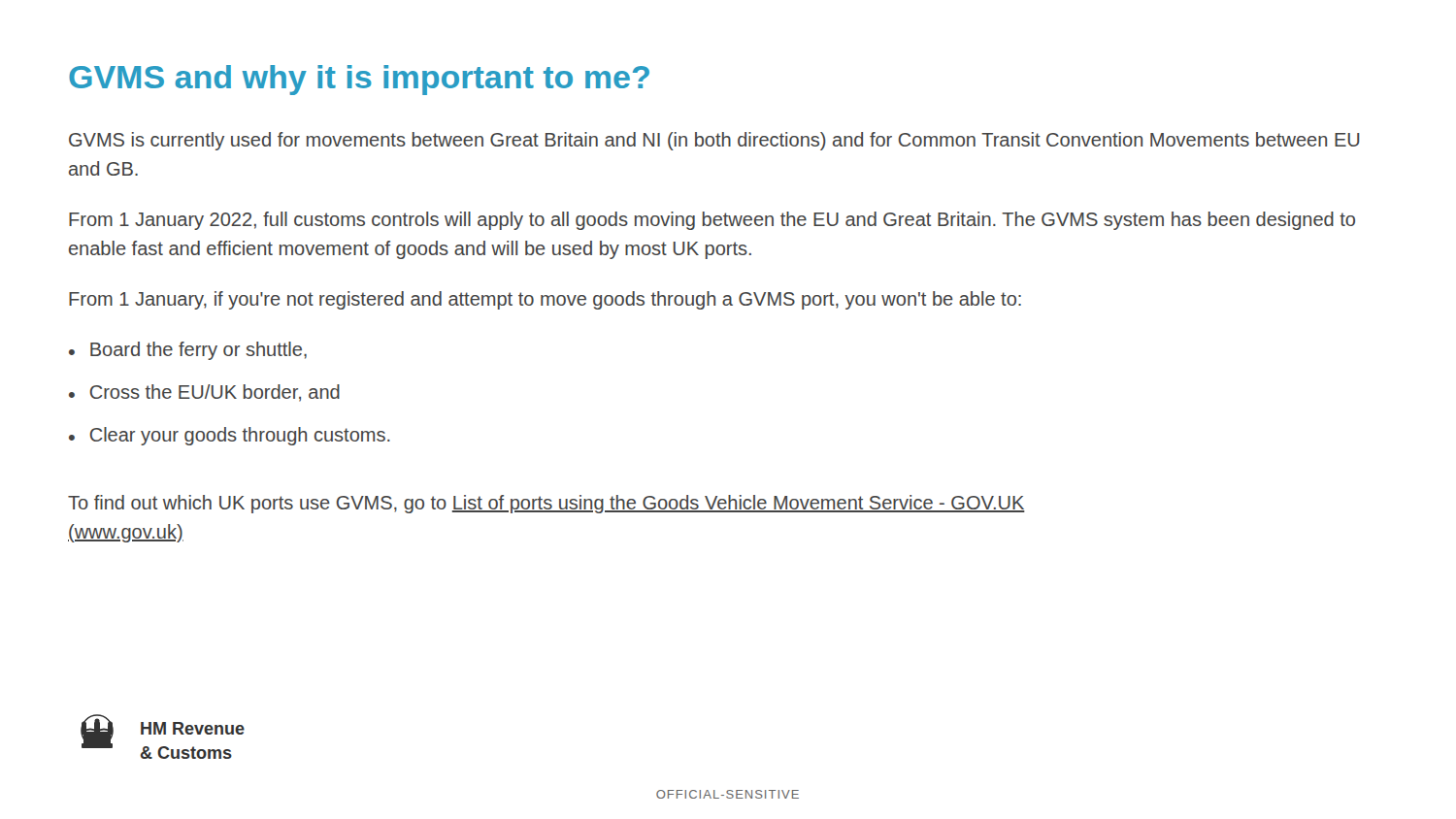Navigate to the region starting "GVMS is currently used for movements"
This screenshot has height=819, width=1456.
tap(714, 154)
